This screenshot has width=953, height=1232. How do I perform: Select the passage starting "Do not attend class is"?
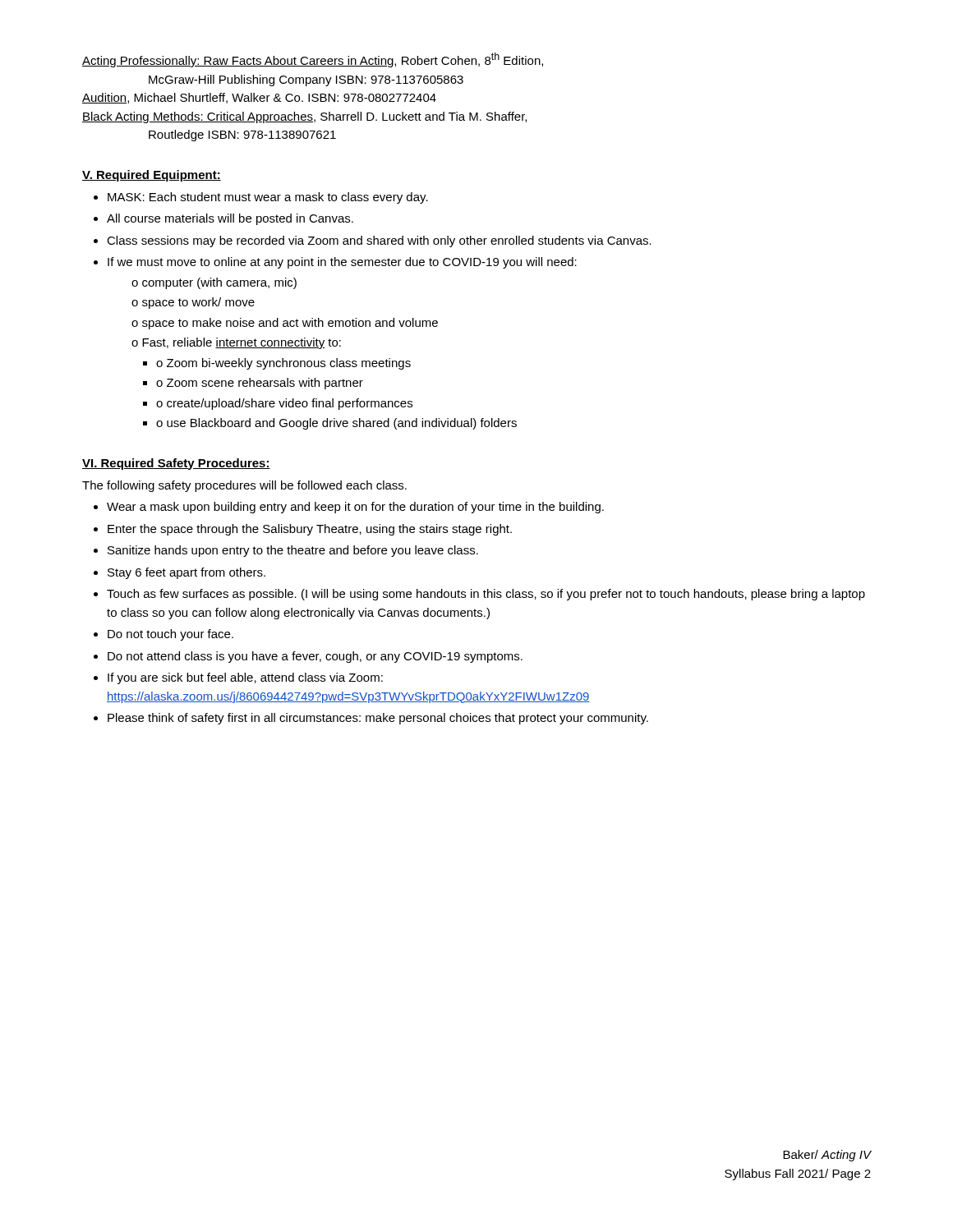click(315, 655)
